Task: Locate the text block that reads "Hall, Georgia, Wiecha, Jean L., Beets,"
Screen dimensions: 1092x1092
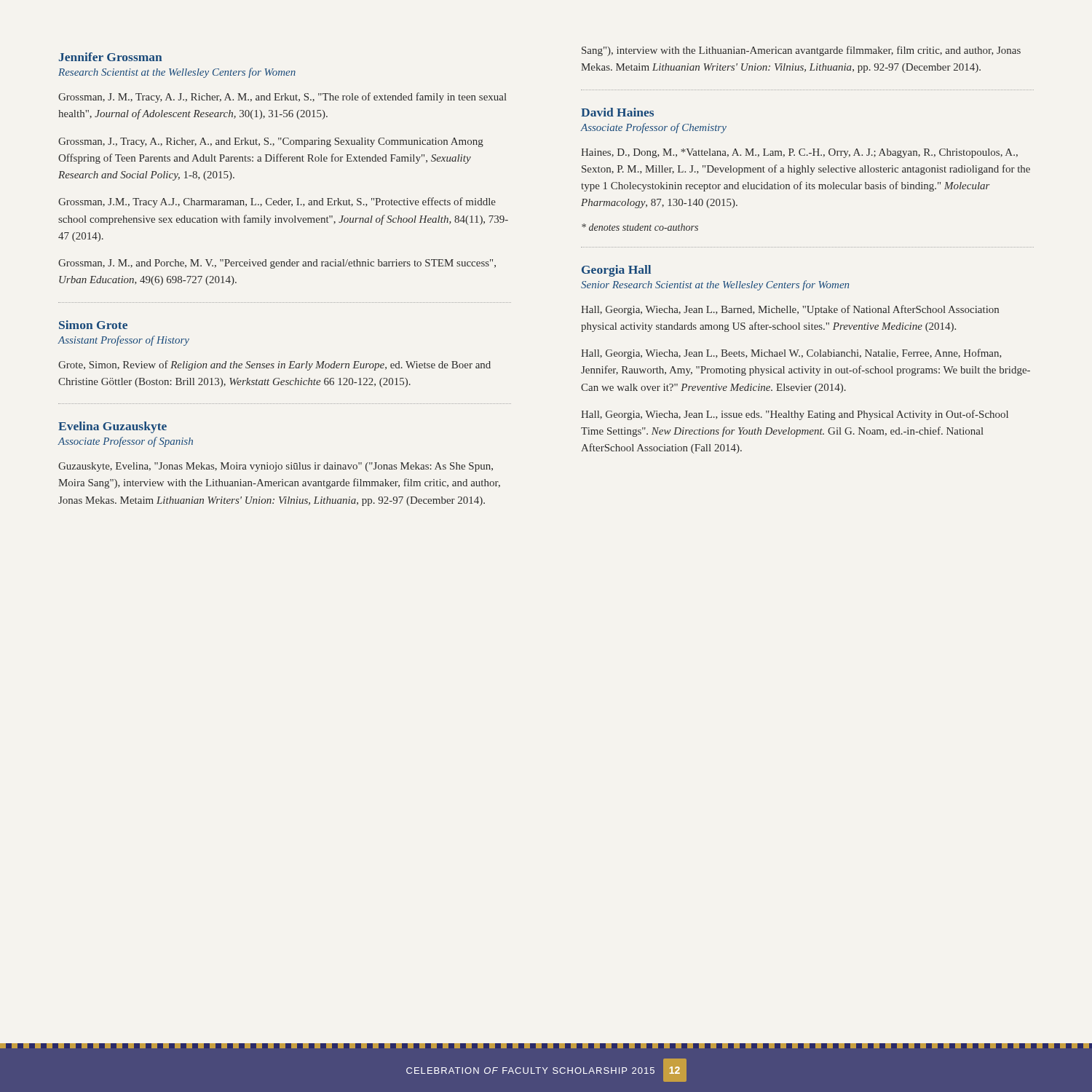Action: tap(806, 370)
